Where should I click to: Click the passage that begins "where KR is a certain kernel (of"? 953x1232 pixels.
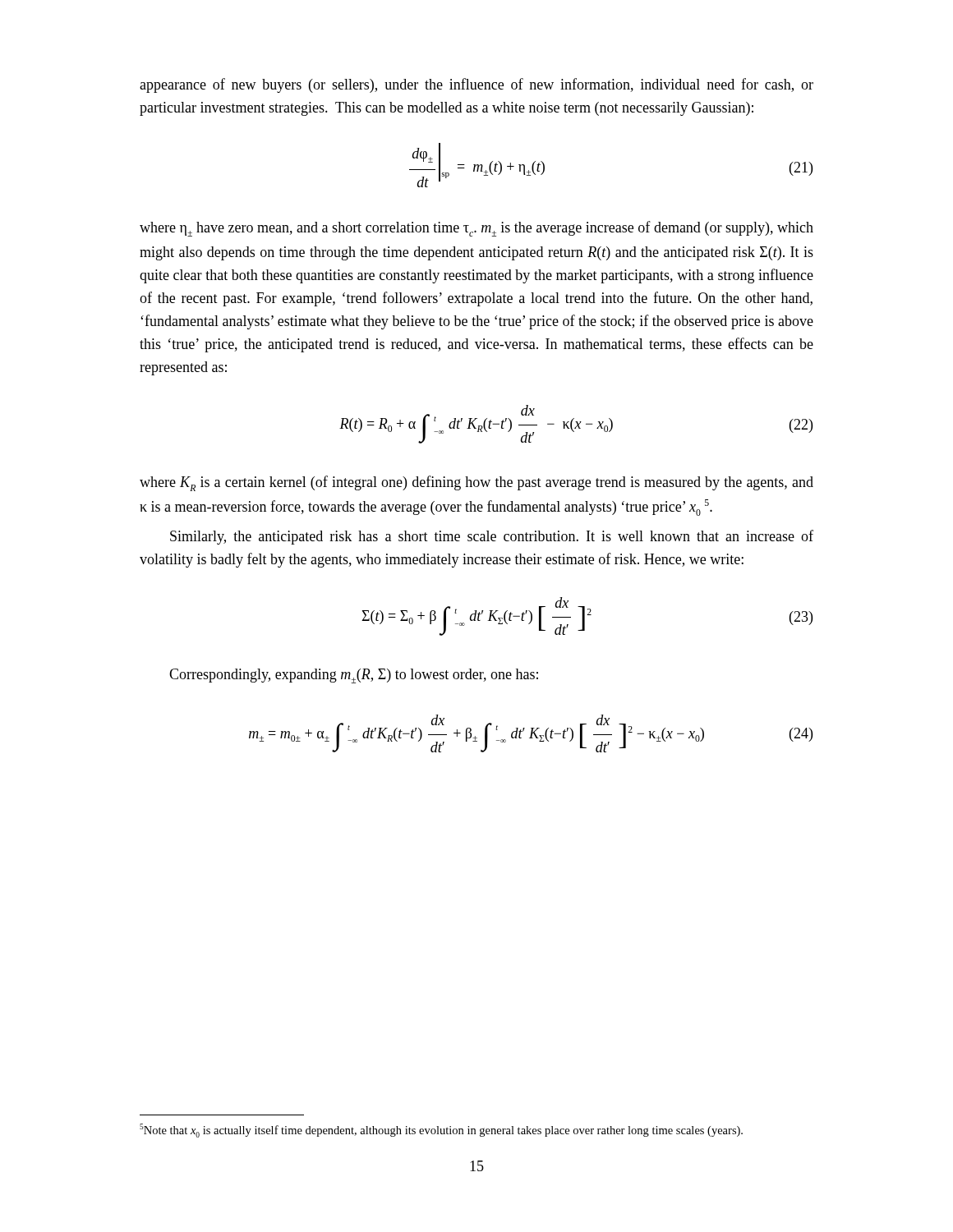click(x=476, y=496)
